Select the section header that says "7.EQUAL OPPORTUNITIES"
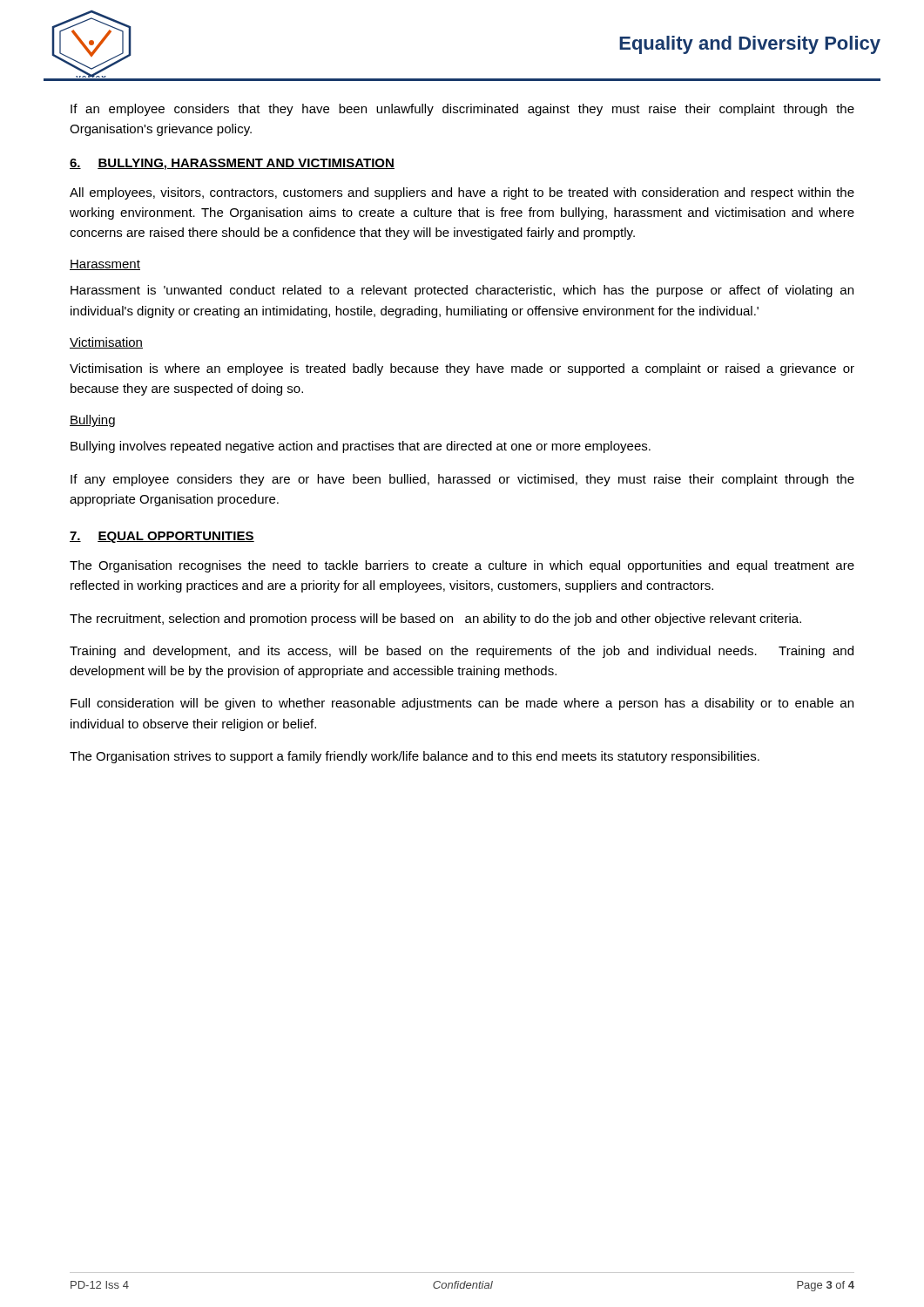The height and width of the screenshot is (1307, 924). tap(162, 535)
